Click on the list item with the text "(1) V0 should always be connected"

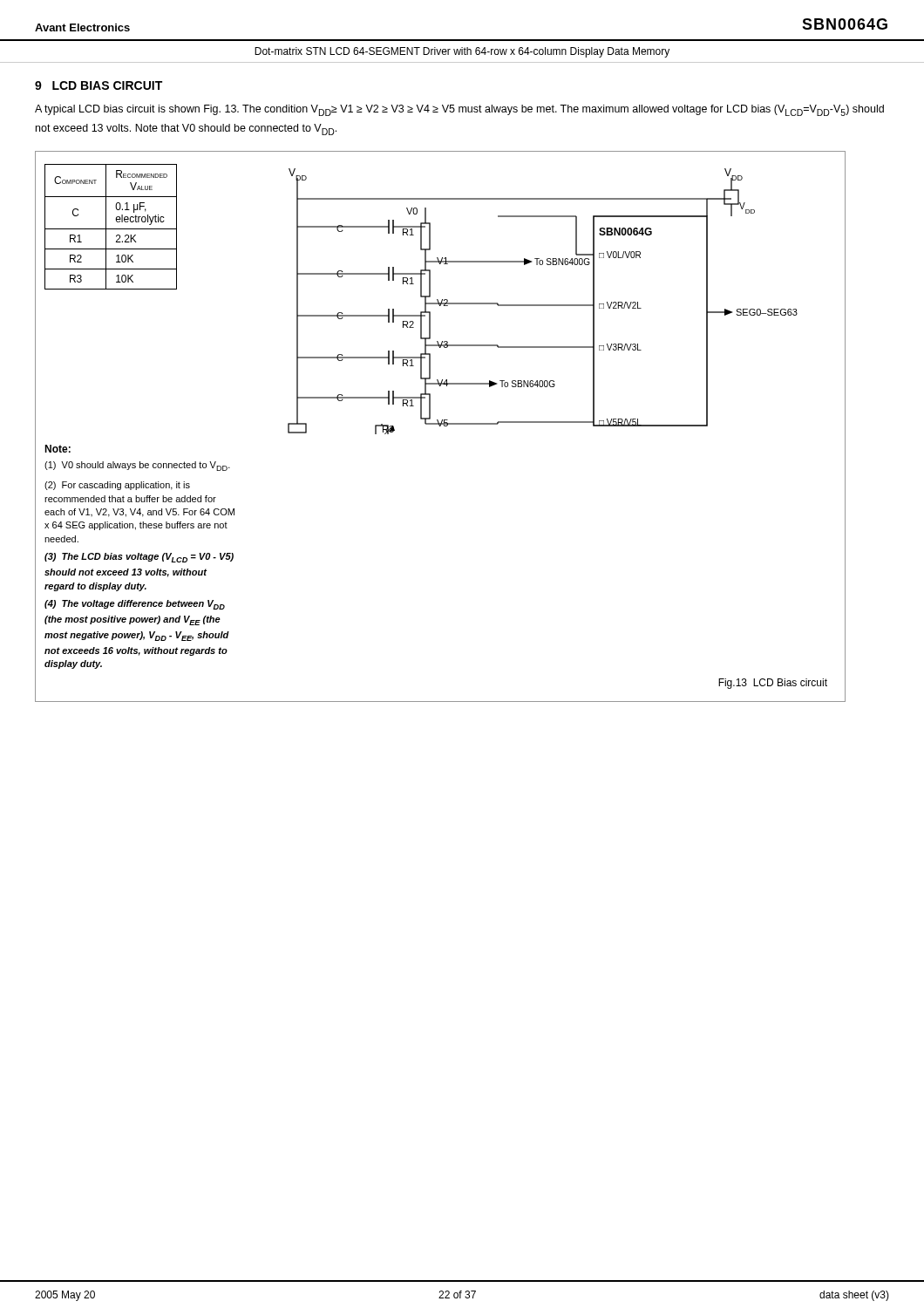137,466
